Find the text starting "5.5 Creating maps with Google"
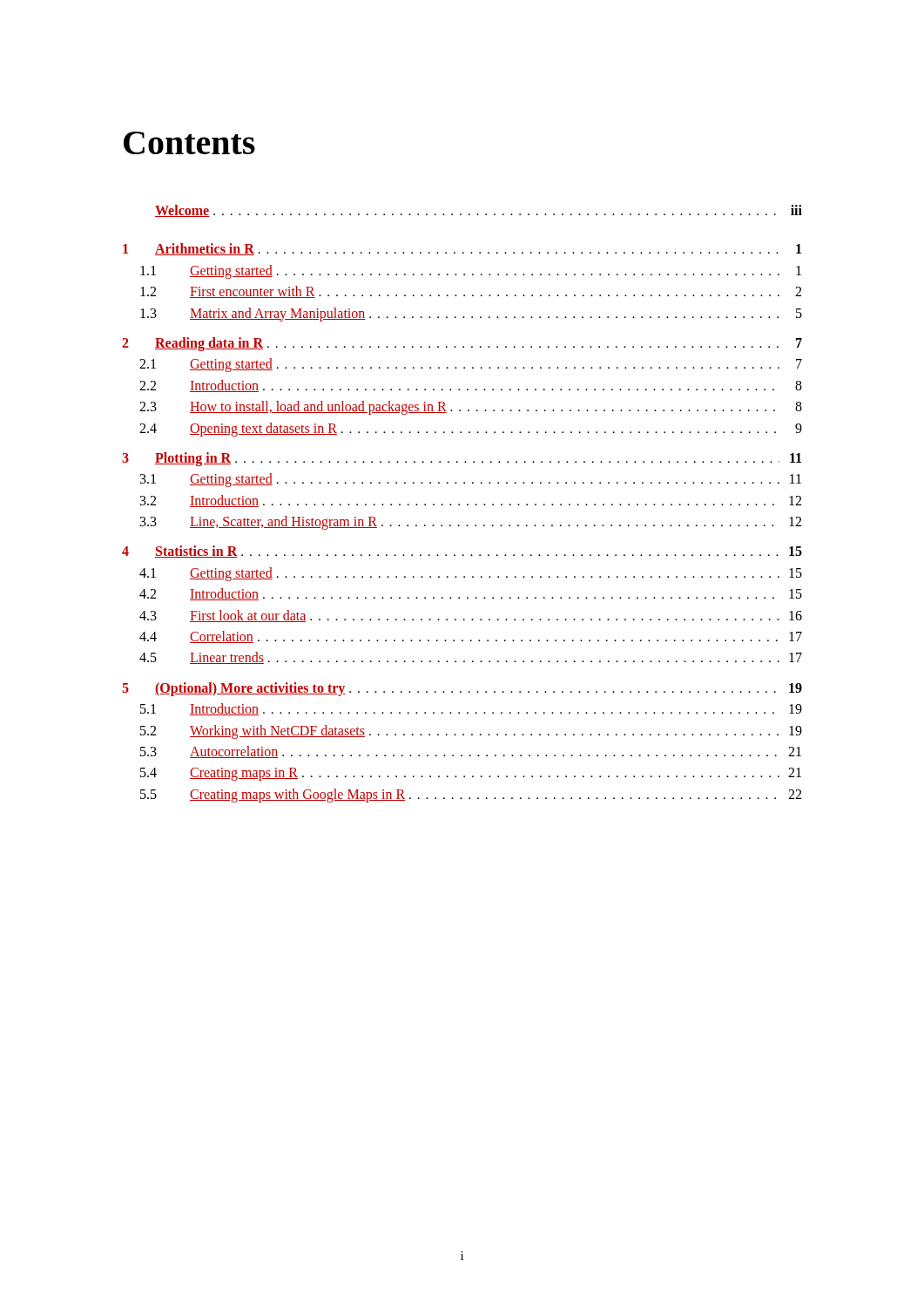 [462, 794]
